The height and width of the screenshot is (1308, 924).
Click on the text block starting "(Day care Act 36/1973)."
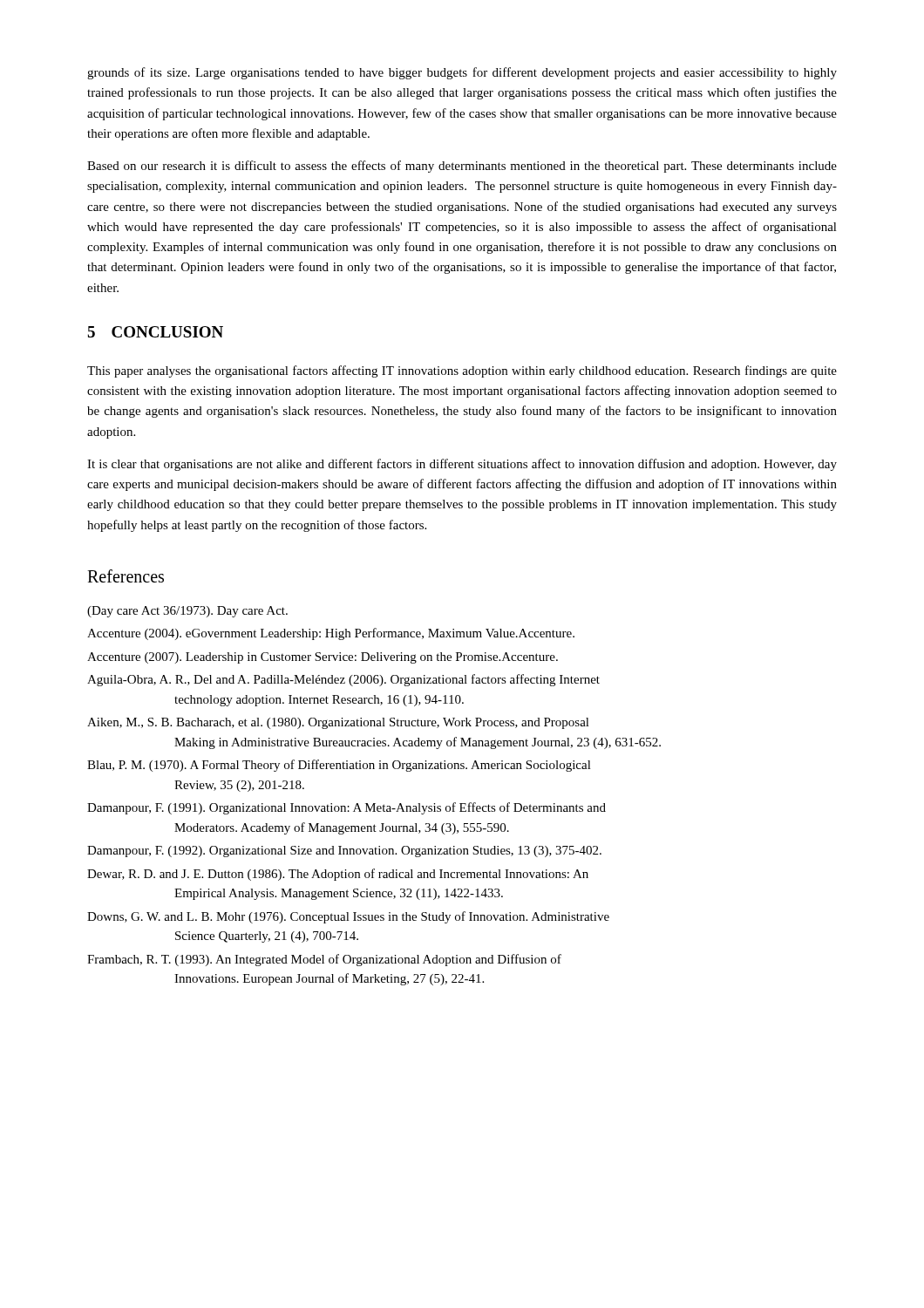click(188, 610)
